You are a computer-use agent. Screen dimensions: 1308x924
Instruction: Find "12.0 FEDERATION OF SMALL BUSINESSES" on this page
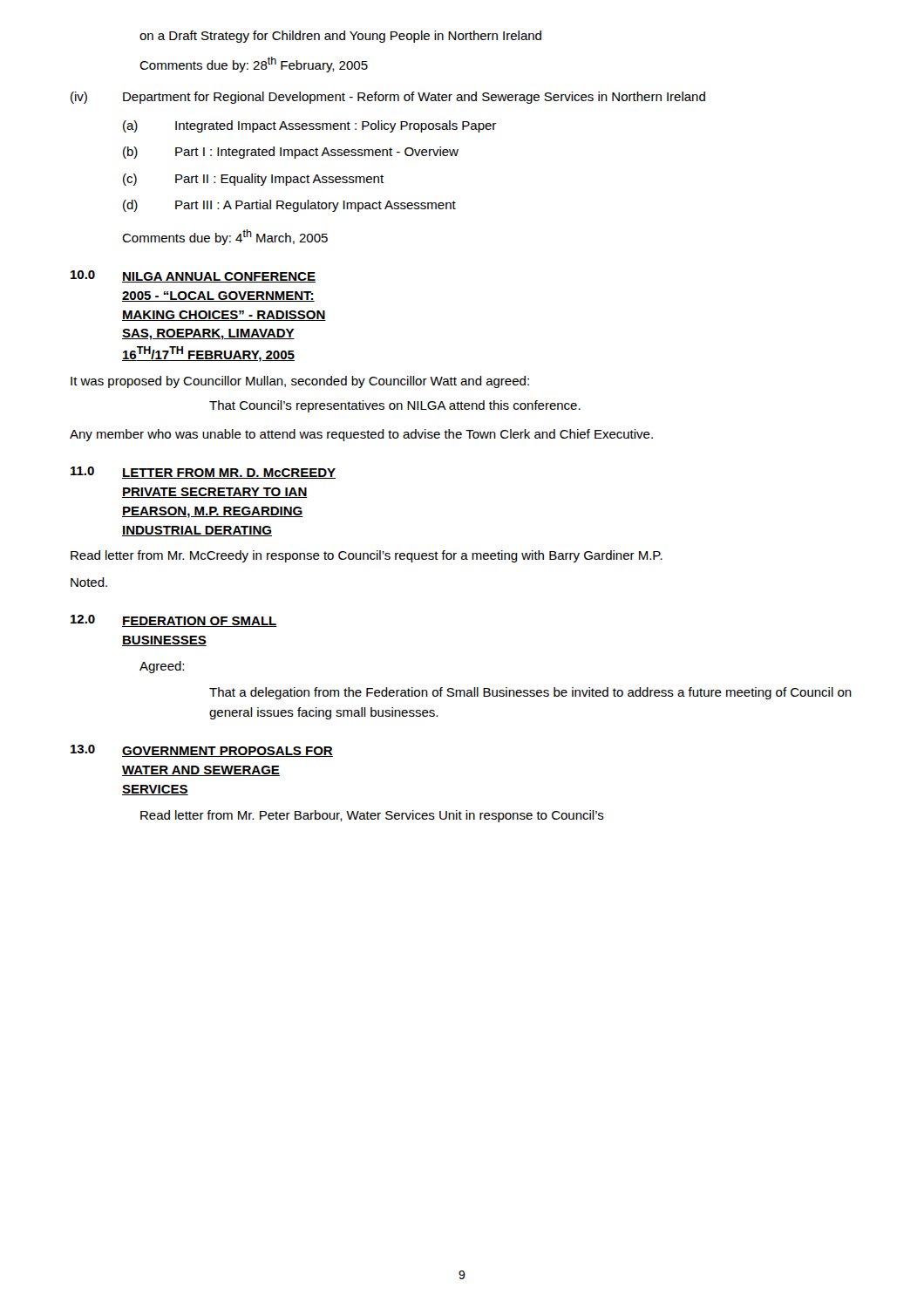click(x=173, y=630)
